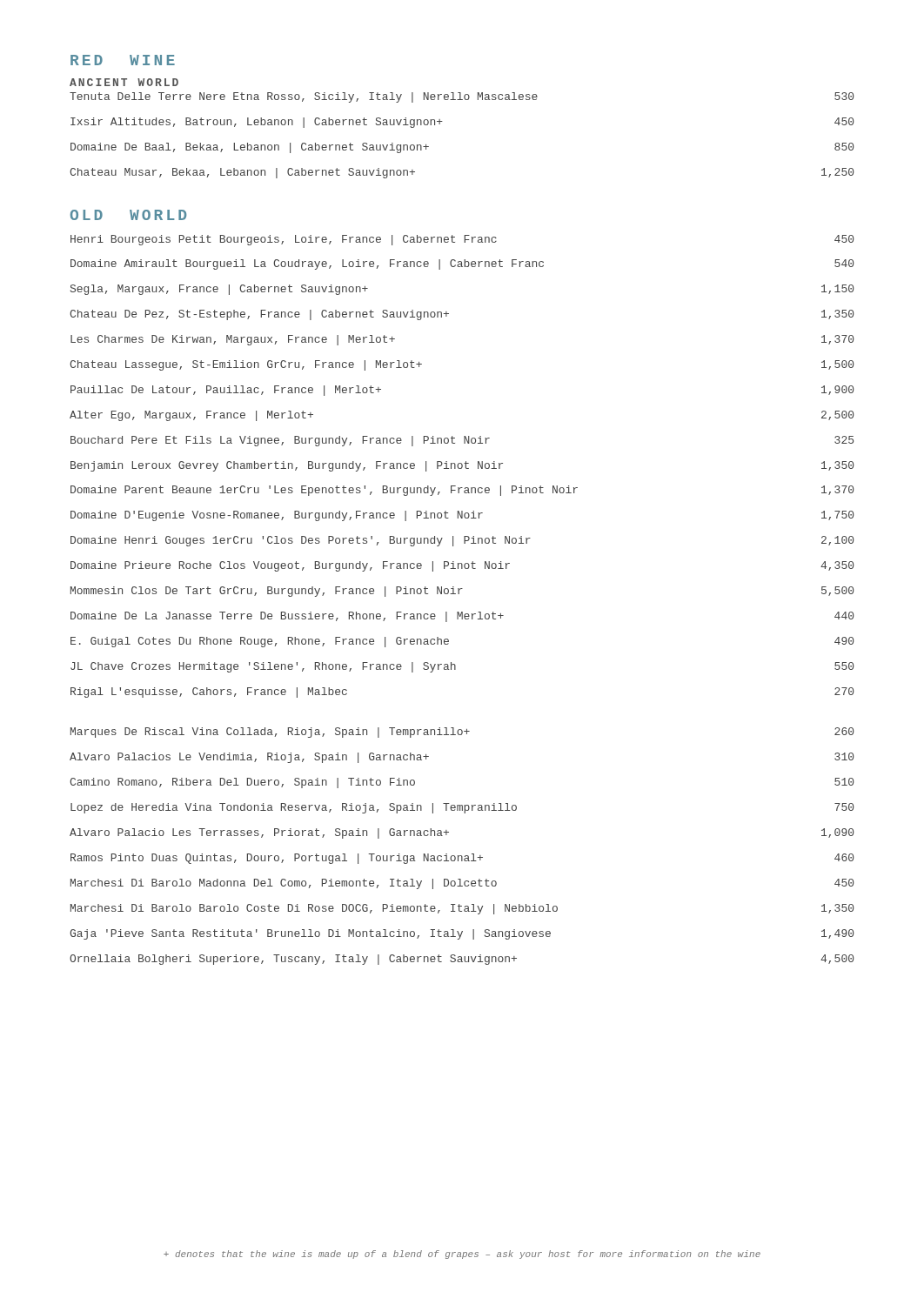Find the block on this page that starts "Ixsir Altitudes, Batroun, Lebanon | Cabernet Sauvignon+"
The width and height of the screenshot is (924, 1305).
tap(256, 122)
